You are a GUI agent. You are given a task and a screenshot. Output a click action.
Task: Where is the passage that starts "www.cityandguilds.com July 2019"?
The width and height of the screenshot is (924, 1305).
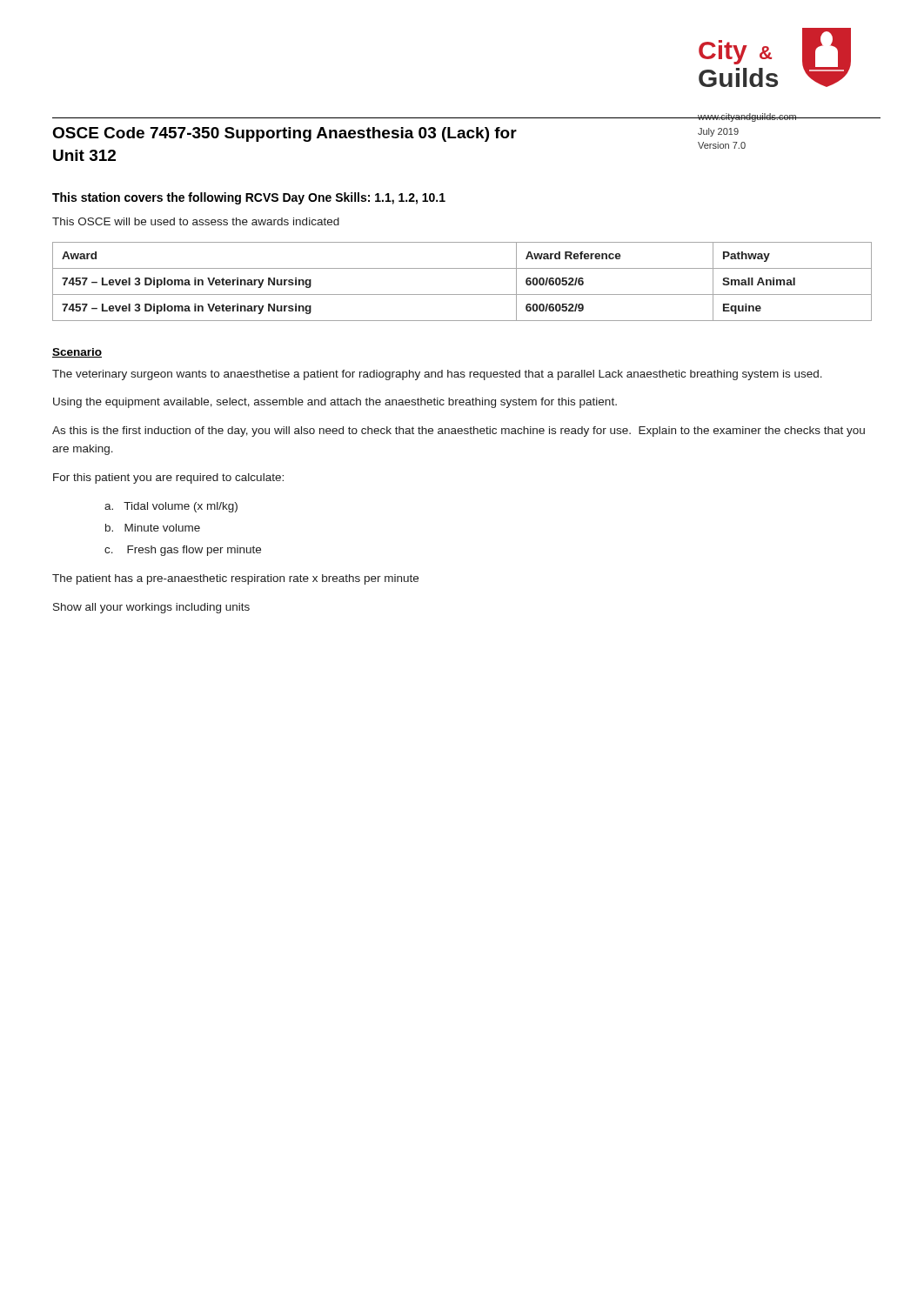point(747,131)
